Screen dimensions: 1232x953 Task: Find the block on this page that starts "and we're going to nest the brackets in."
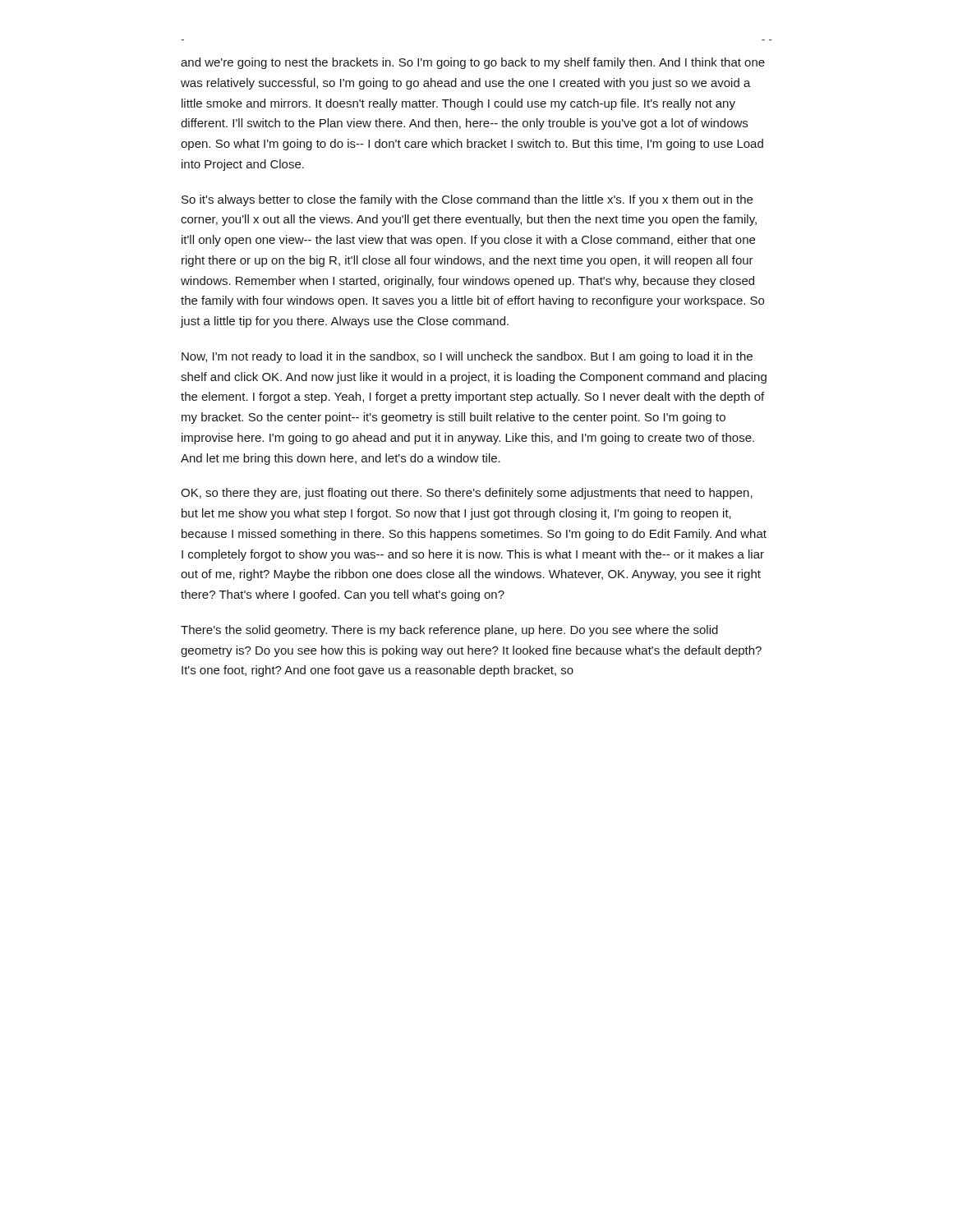point(476,114)
